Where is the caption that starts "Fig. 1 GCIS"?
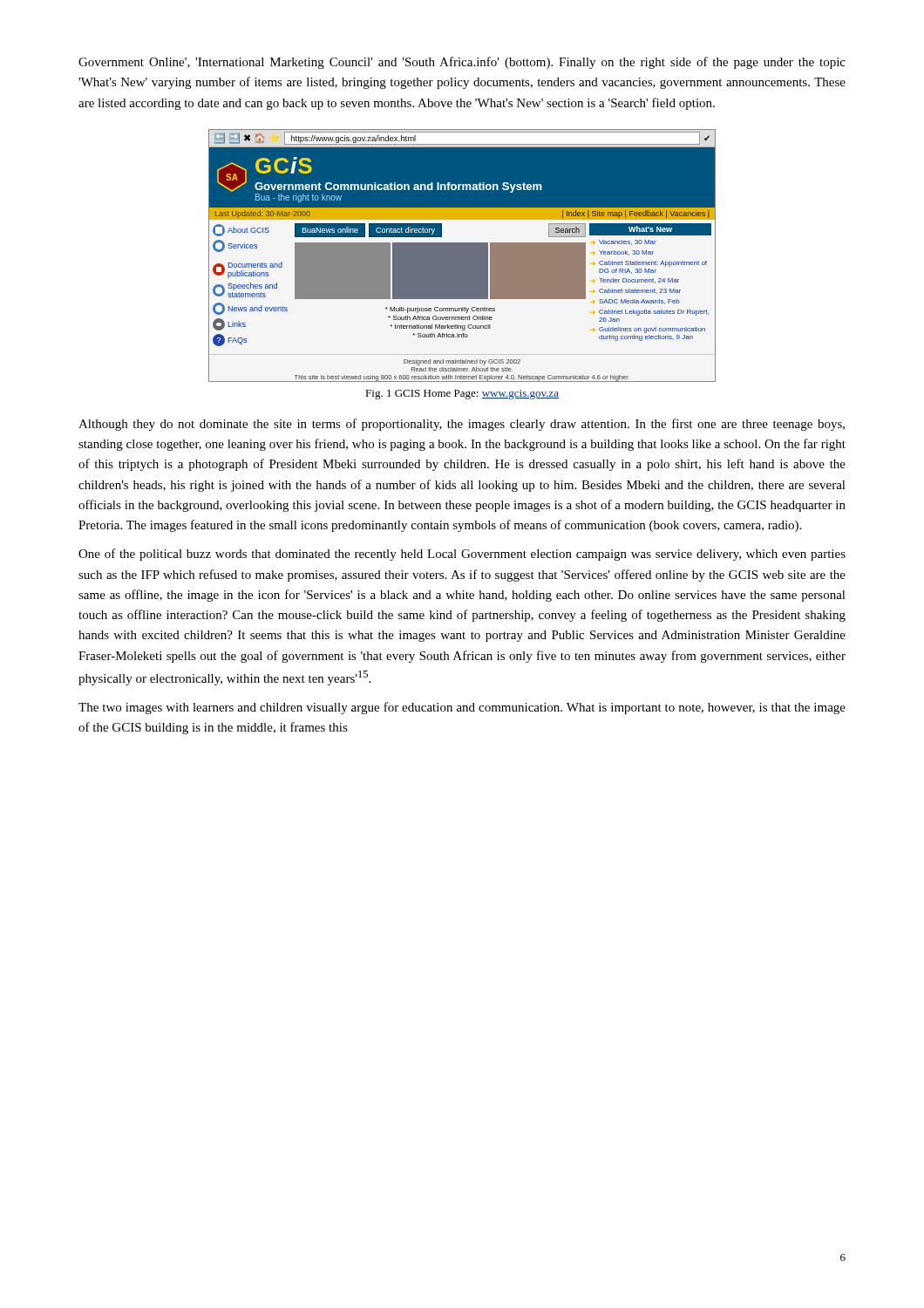This screenshot has width=924, height=1308. 462,393
